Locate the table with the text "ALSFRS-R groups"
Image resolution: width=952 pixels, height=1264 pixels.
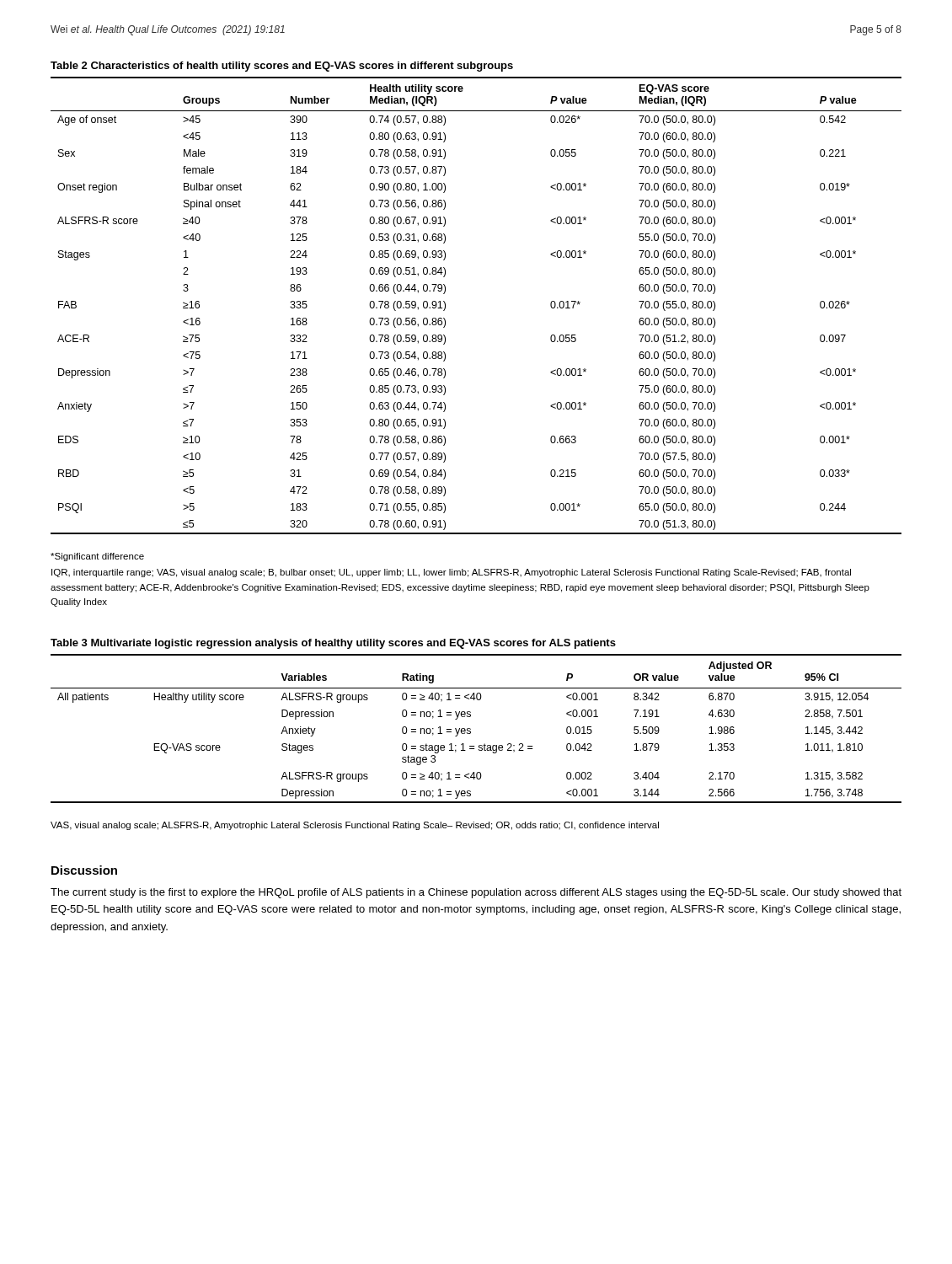476,728
